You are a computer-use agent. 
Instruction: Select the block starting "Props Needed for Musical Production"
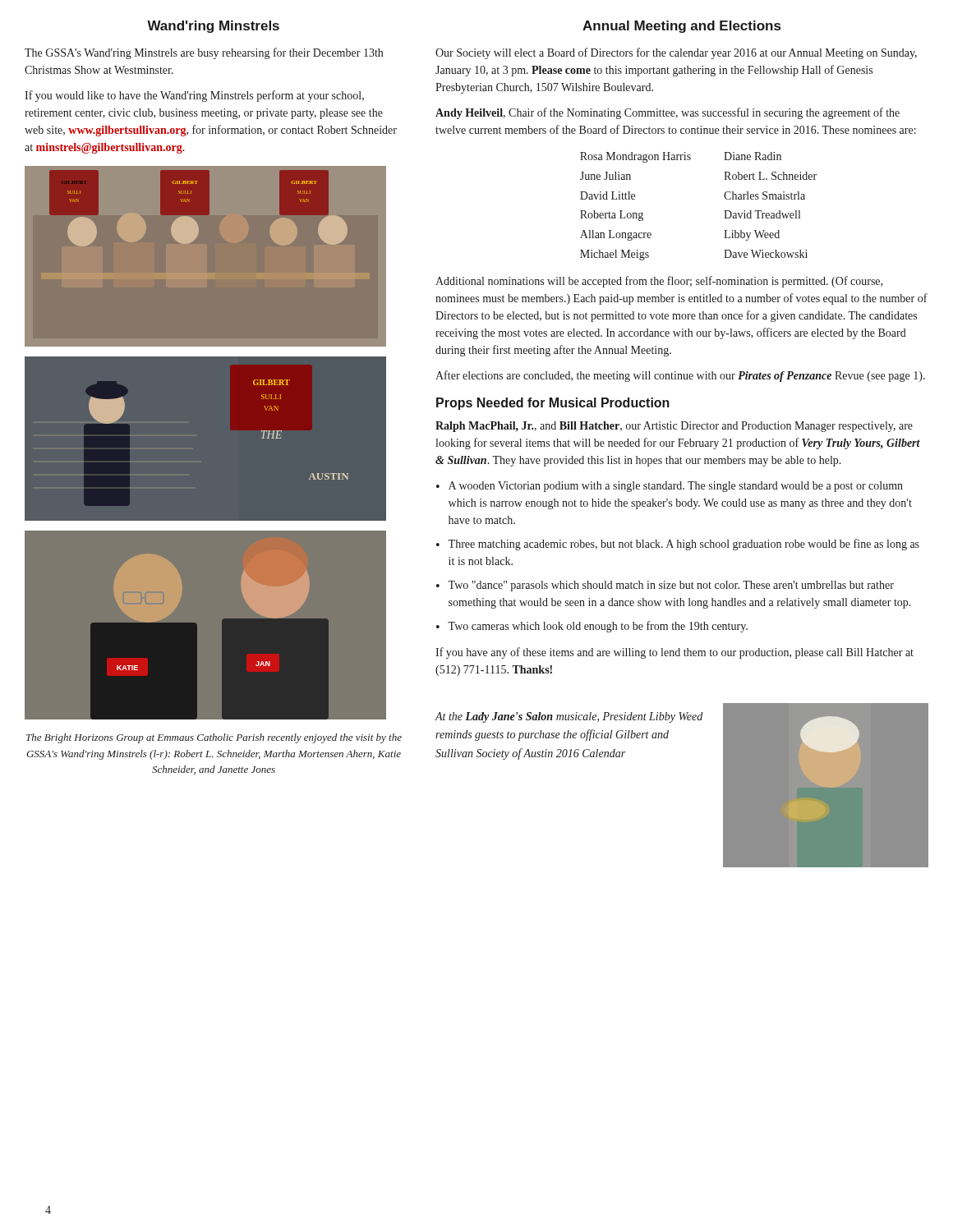[553, 404]
